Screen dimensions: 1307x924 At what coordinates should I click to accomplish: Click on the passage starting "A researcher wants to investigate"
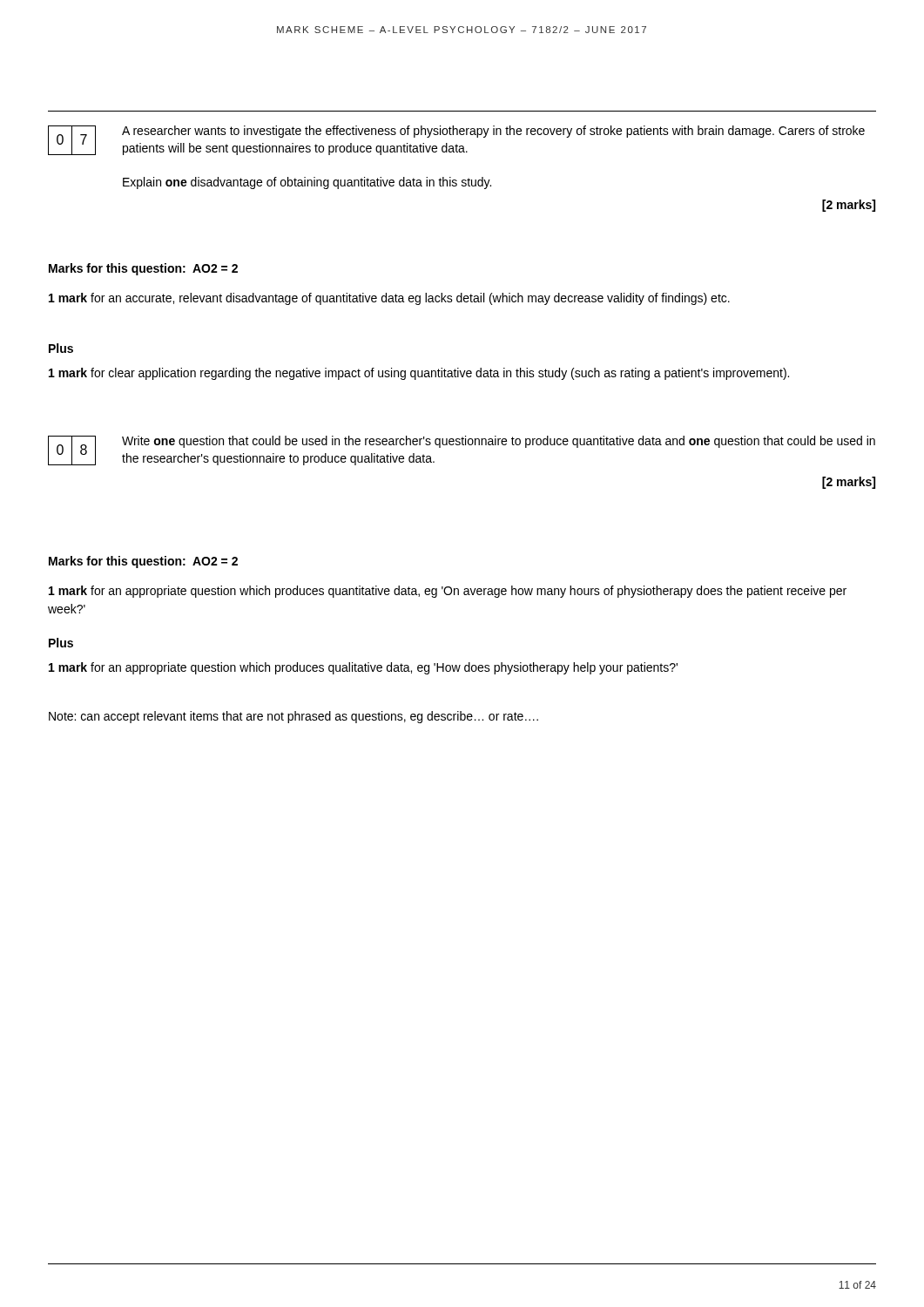493,132
